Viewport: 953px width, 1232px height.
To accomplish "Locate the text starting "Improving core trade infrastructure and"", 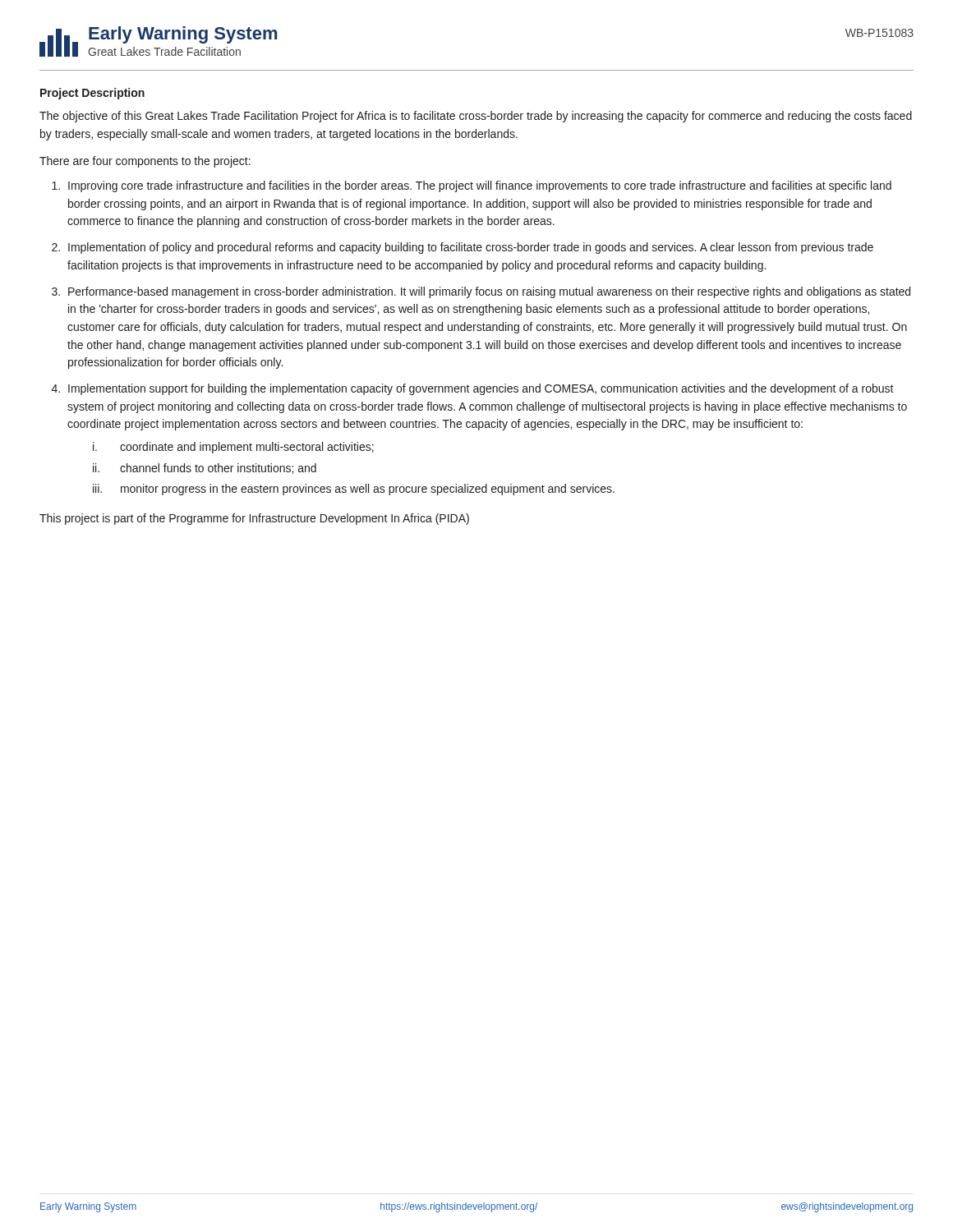I will (480, 204).
